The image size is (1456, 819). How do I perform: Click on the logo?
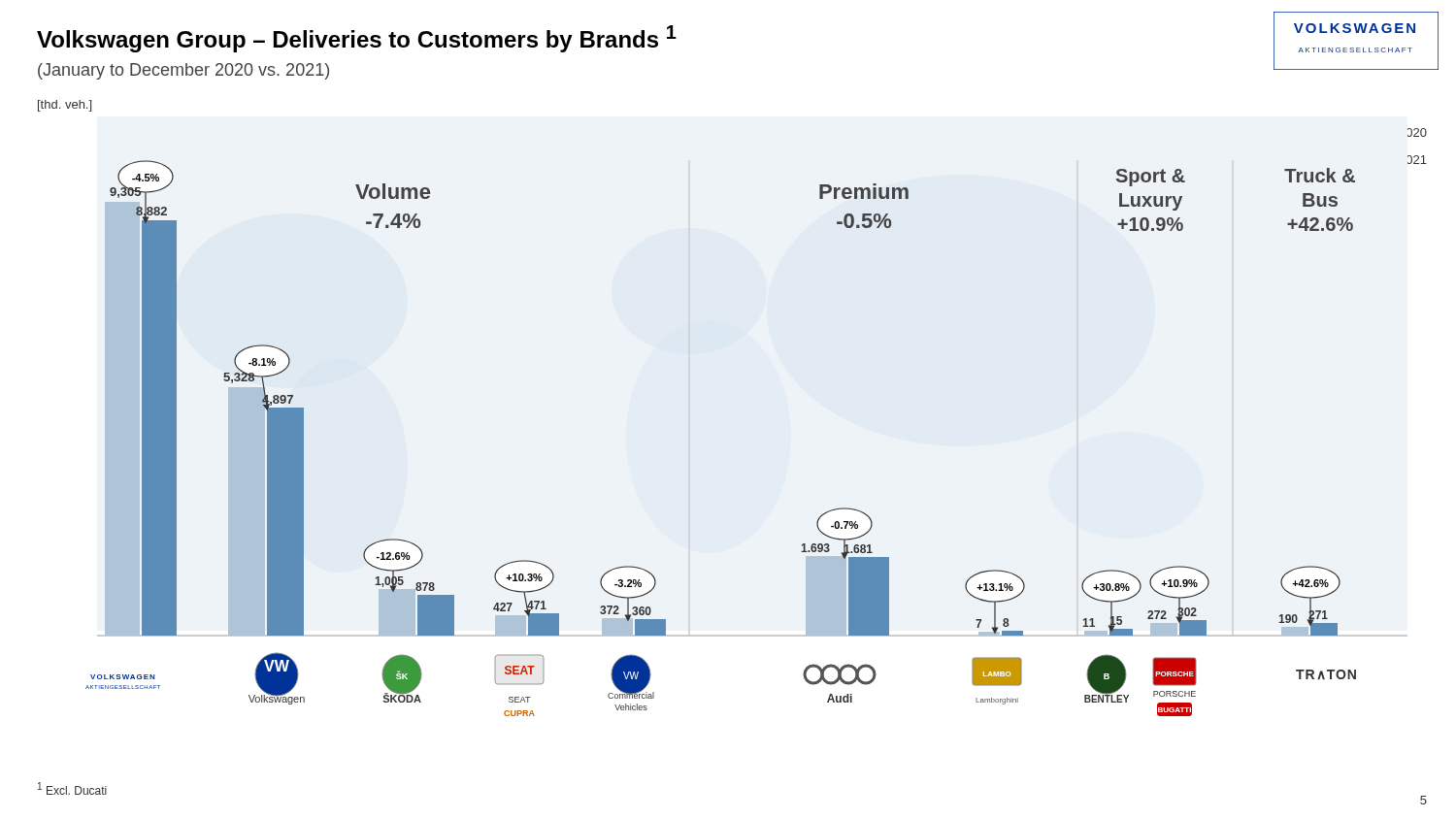pyautogui.click(x=1356, y=41)
